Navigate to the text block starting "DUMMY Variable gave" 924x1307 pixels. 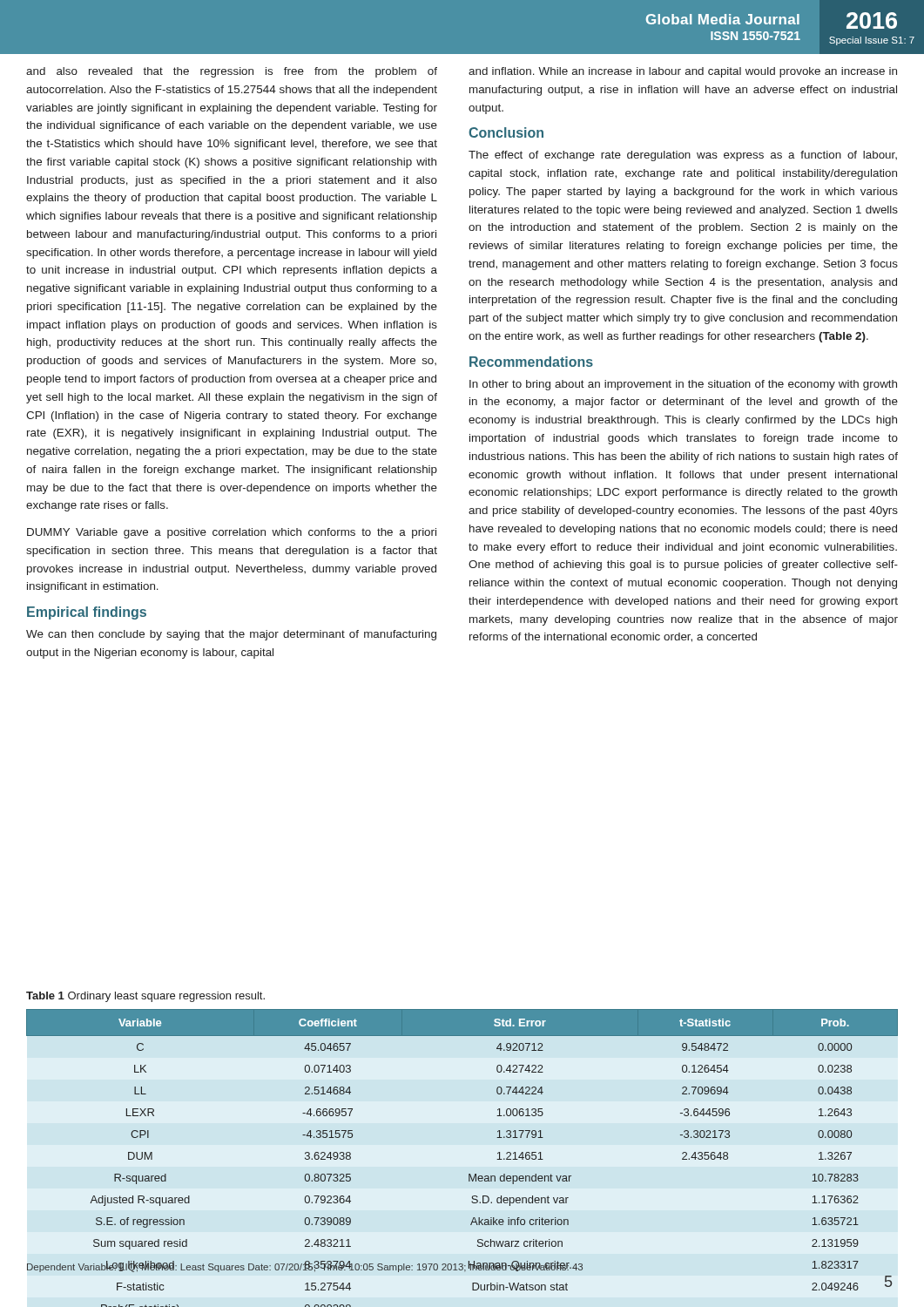tap(232, 559)
